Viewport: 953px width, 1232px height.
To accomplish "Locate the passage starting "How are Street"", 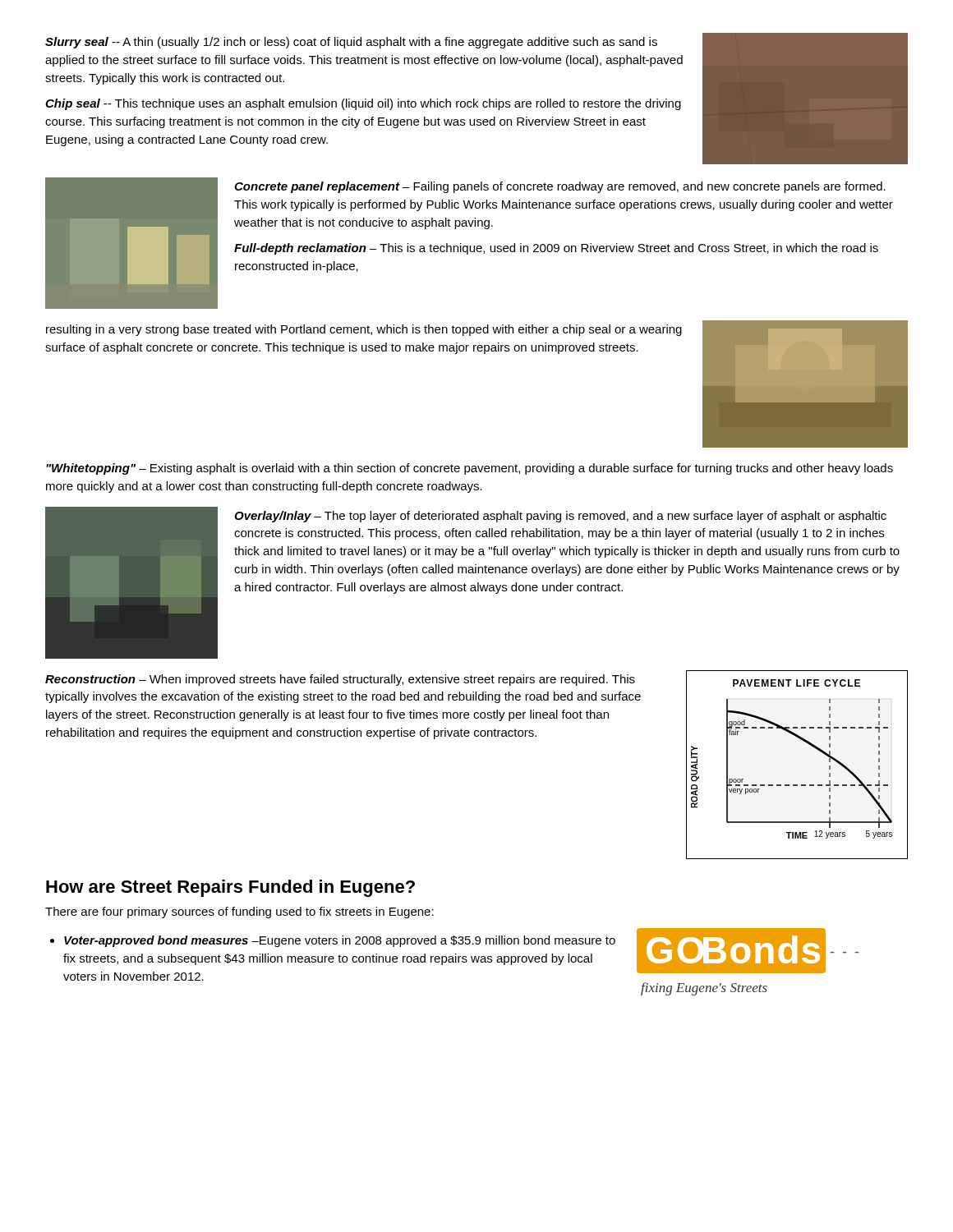I will click(230, 887).
